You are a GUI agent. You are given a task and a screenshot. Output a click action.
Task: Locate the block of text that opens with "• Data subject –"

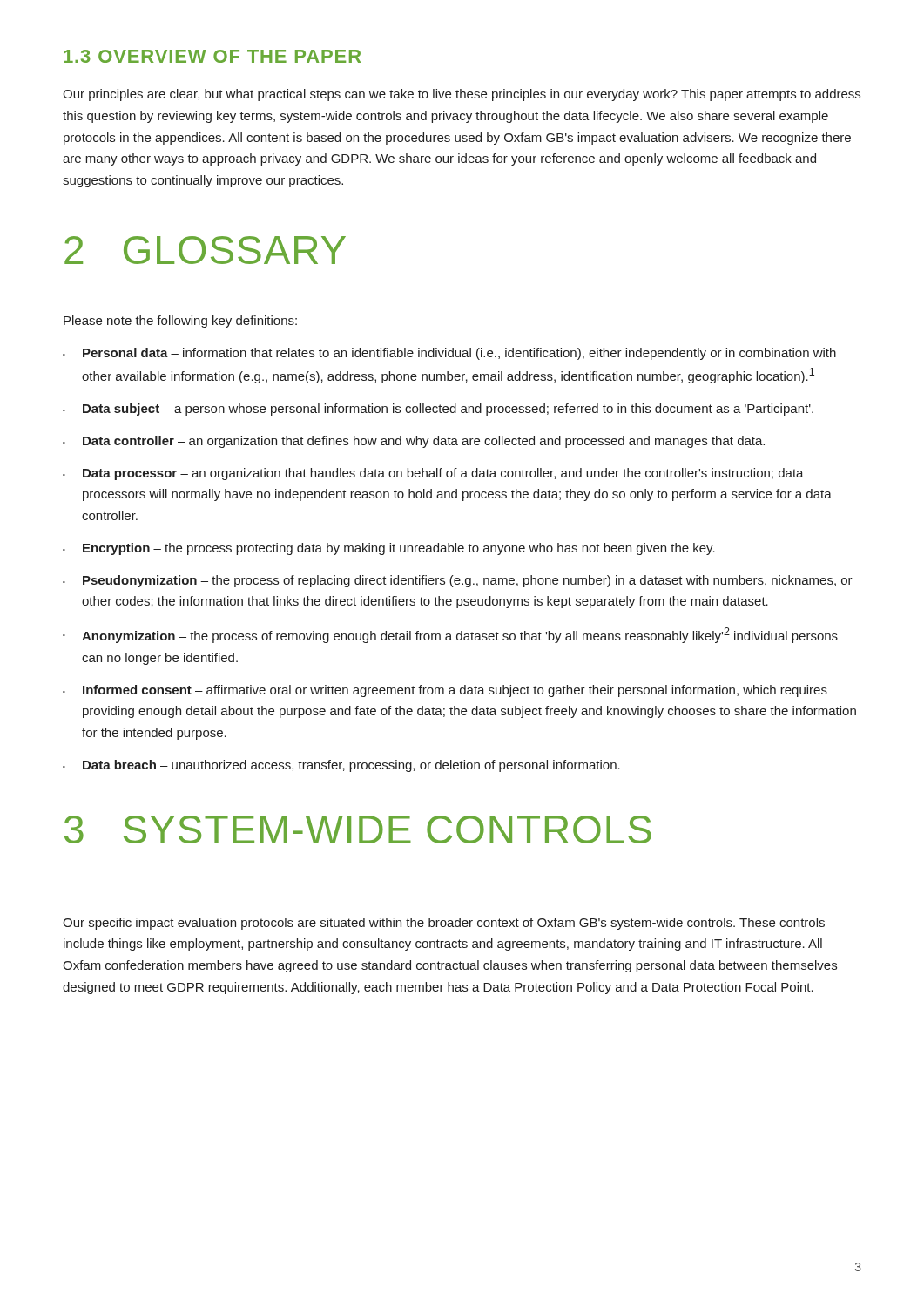click(x=462, y=409)
